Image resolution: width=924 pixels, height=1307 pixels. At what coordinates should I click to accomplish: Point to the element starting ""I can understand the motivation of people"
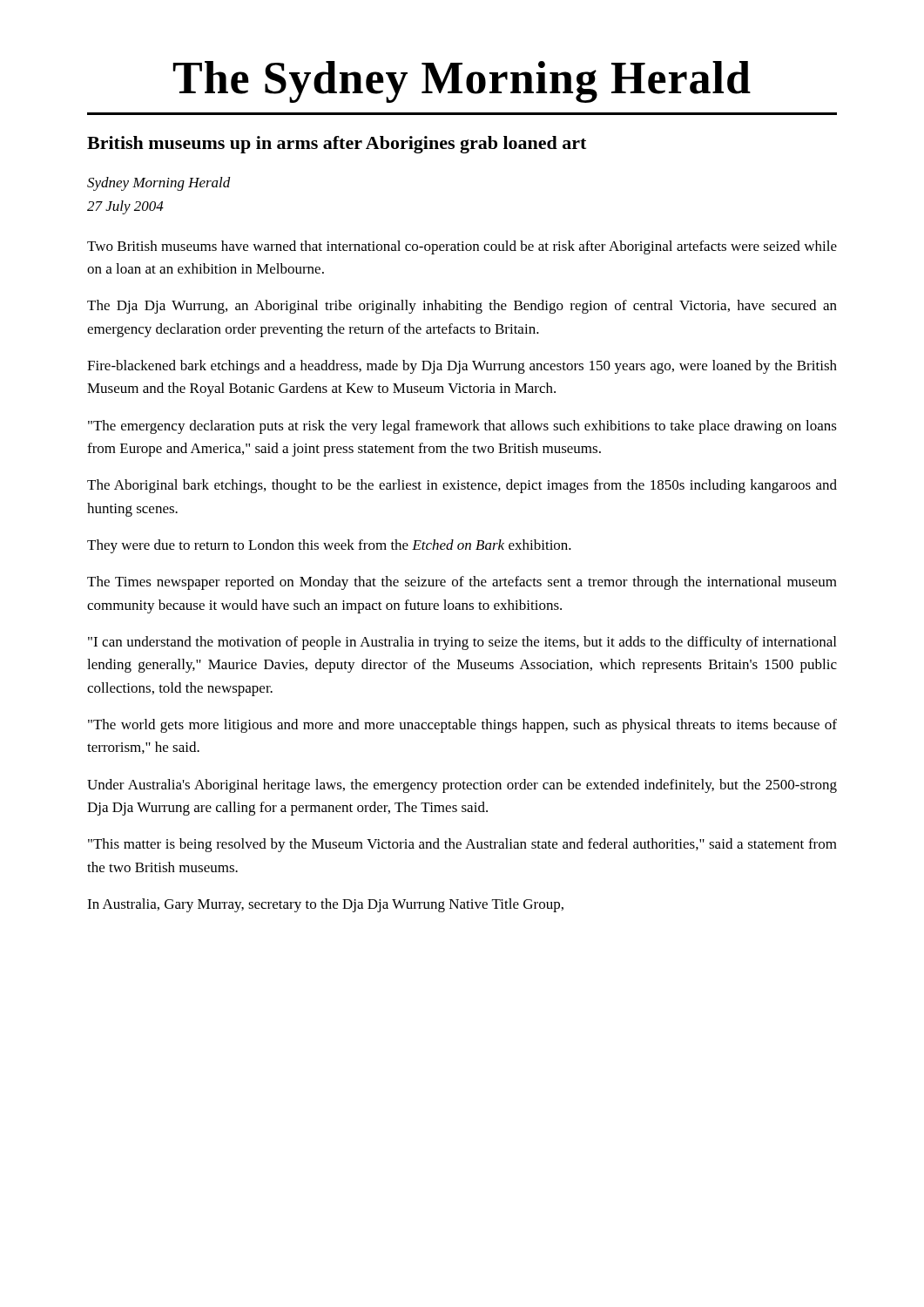[x=462, y=665]
